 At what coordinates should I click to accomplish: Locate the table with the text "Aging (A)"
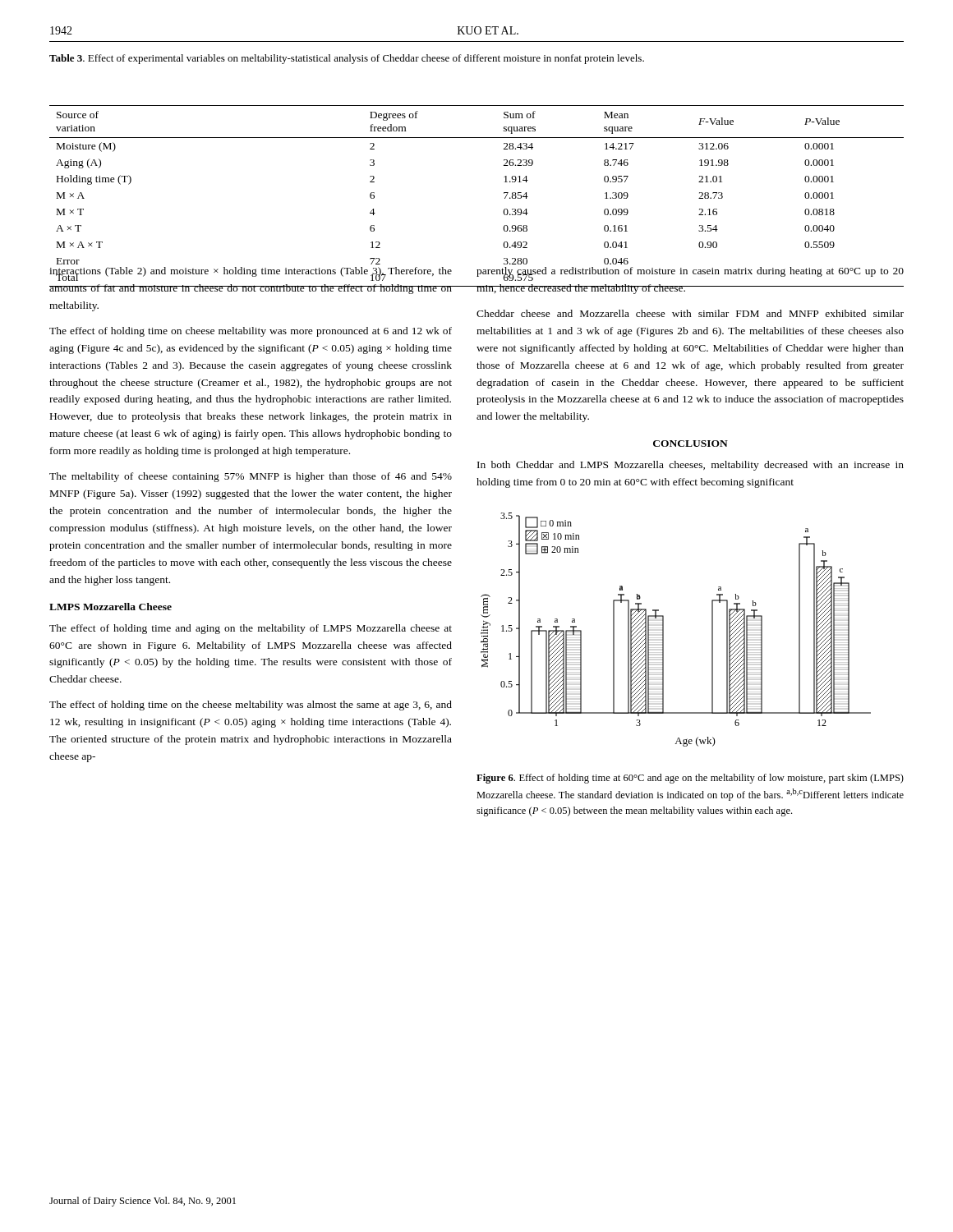[x=476, y=196]
